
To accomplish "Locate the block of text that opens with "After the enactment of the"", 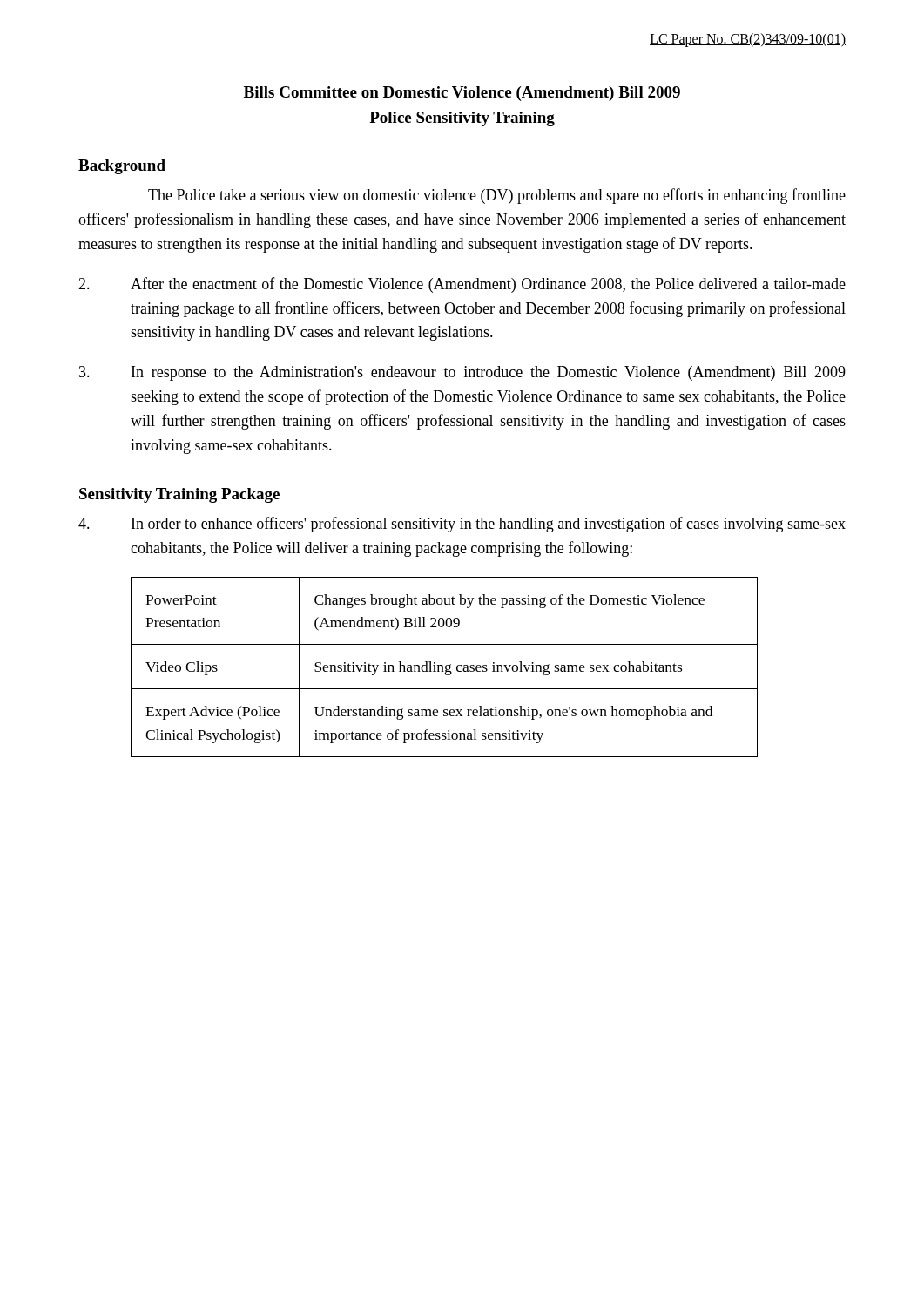I will [x=462, y=309].
